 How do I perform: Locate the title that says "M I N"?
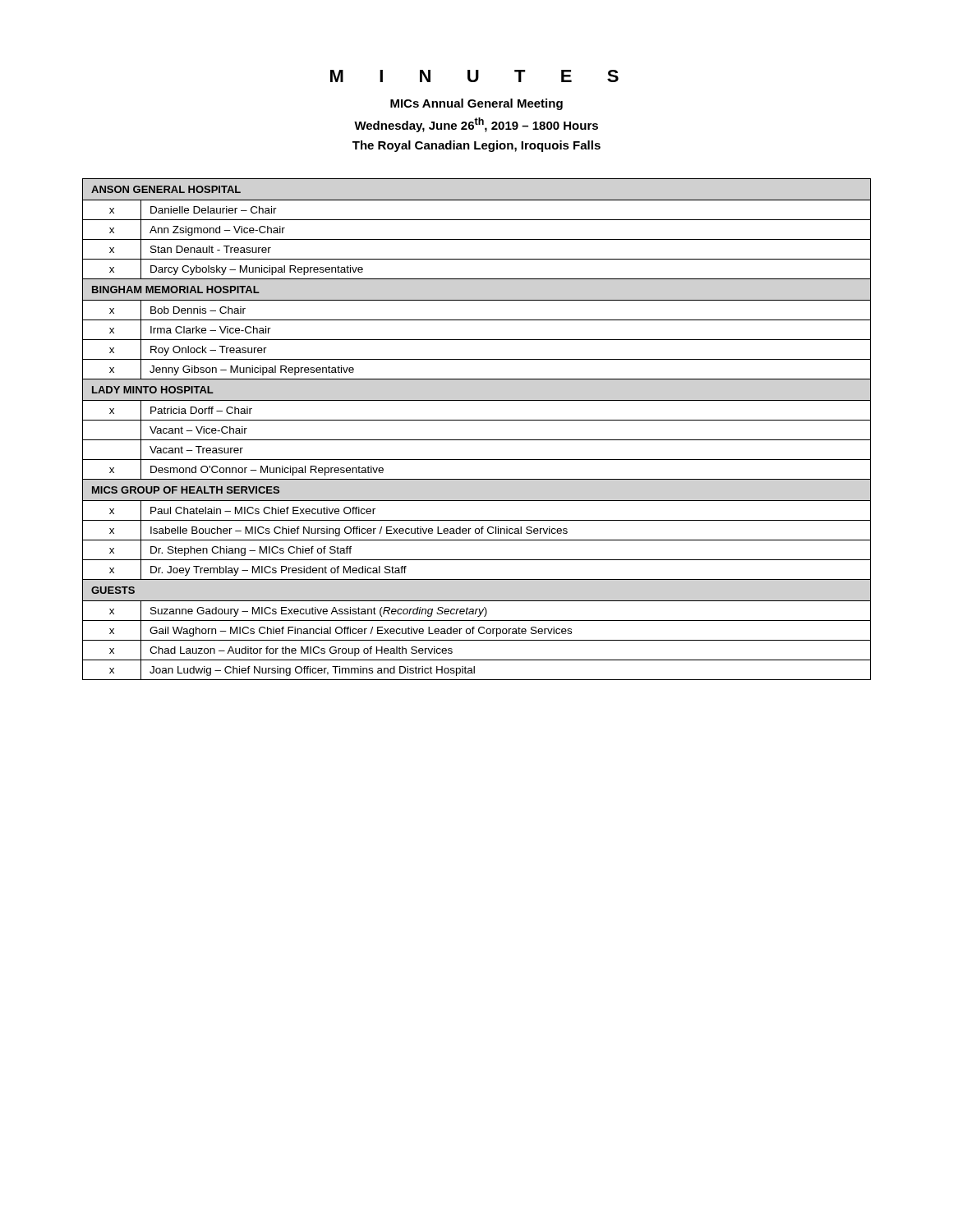click(x=476, y=76)
